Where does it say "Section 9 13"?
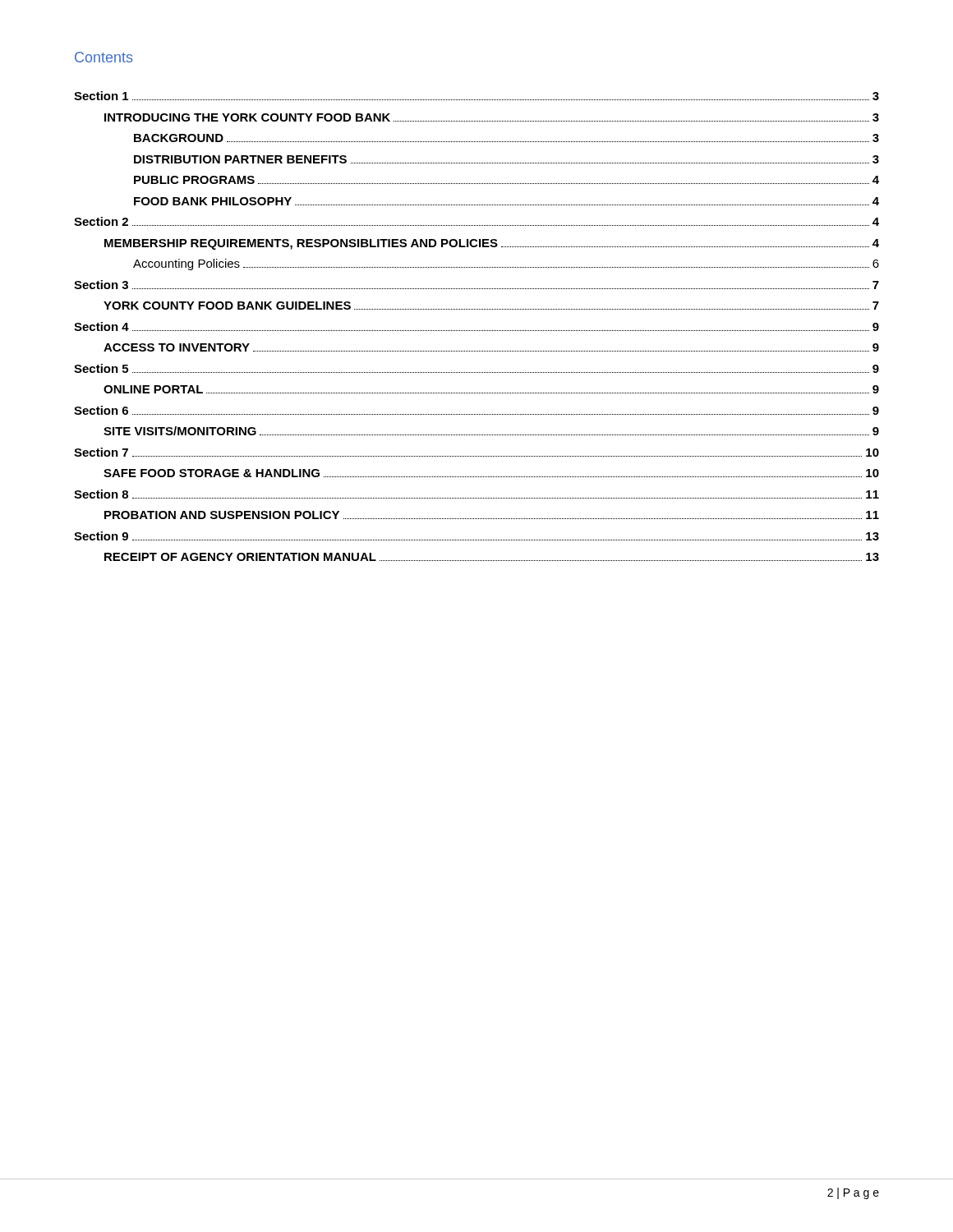Viewport: 953px width, 1232px height. pos(476,536)
